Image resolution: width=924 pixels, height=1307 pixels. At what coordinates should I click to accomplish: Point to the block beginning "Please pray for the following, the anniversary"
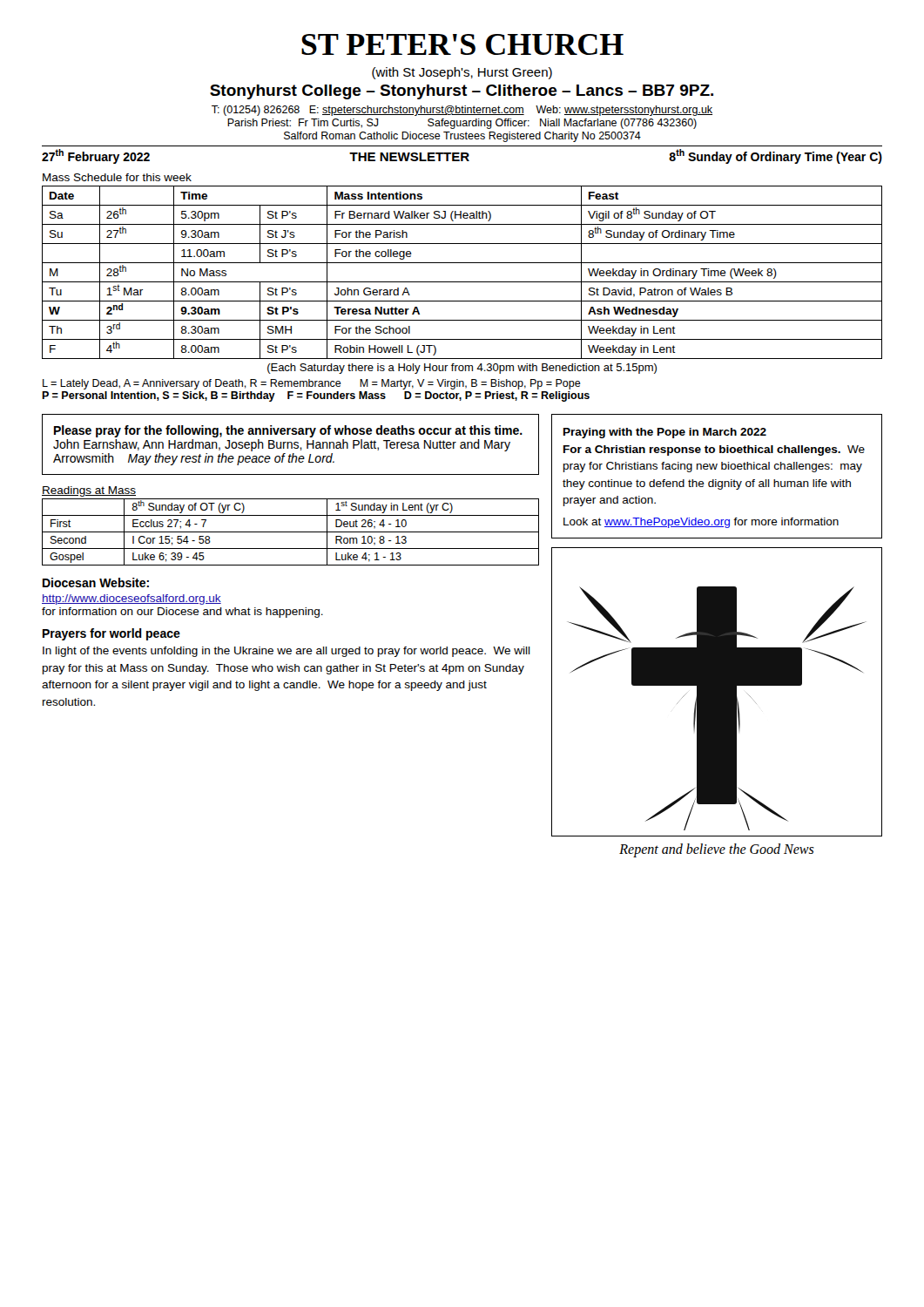290,444
